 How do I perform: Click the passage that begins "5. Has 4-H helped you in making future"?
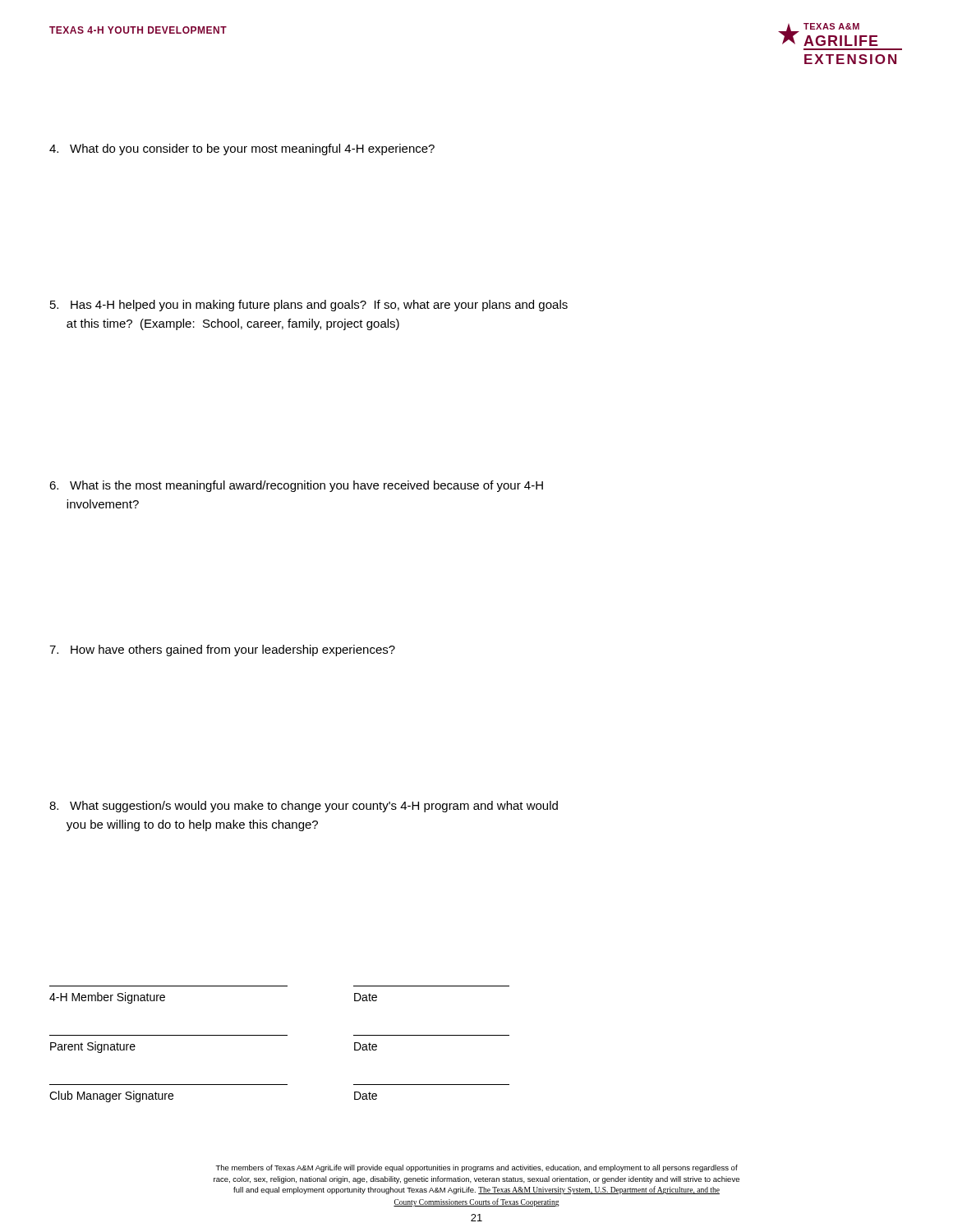click(x=309, y=314)
